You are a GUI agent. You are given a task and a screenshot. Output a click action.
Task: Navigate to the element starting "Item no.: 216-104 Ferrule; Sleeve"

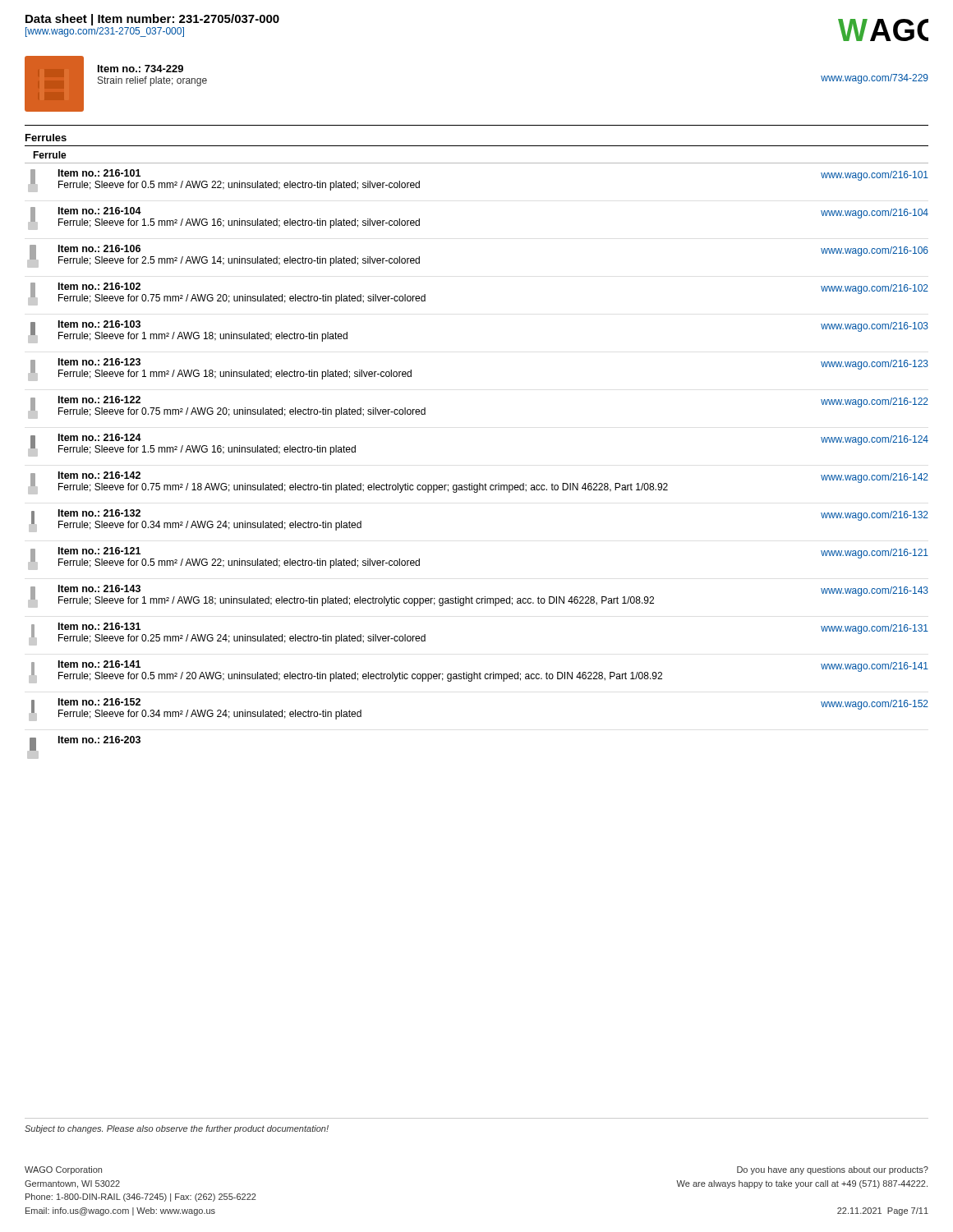click(121, 221)
